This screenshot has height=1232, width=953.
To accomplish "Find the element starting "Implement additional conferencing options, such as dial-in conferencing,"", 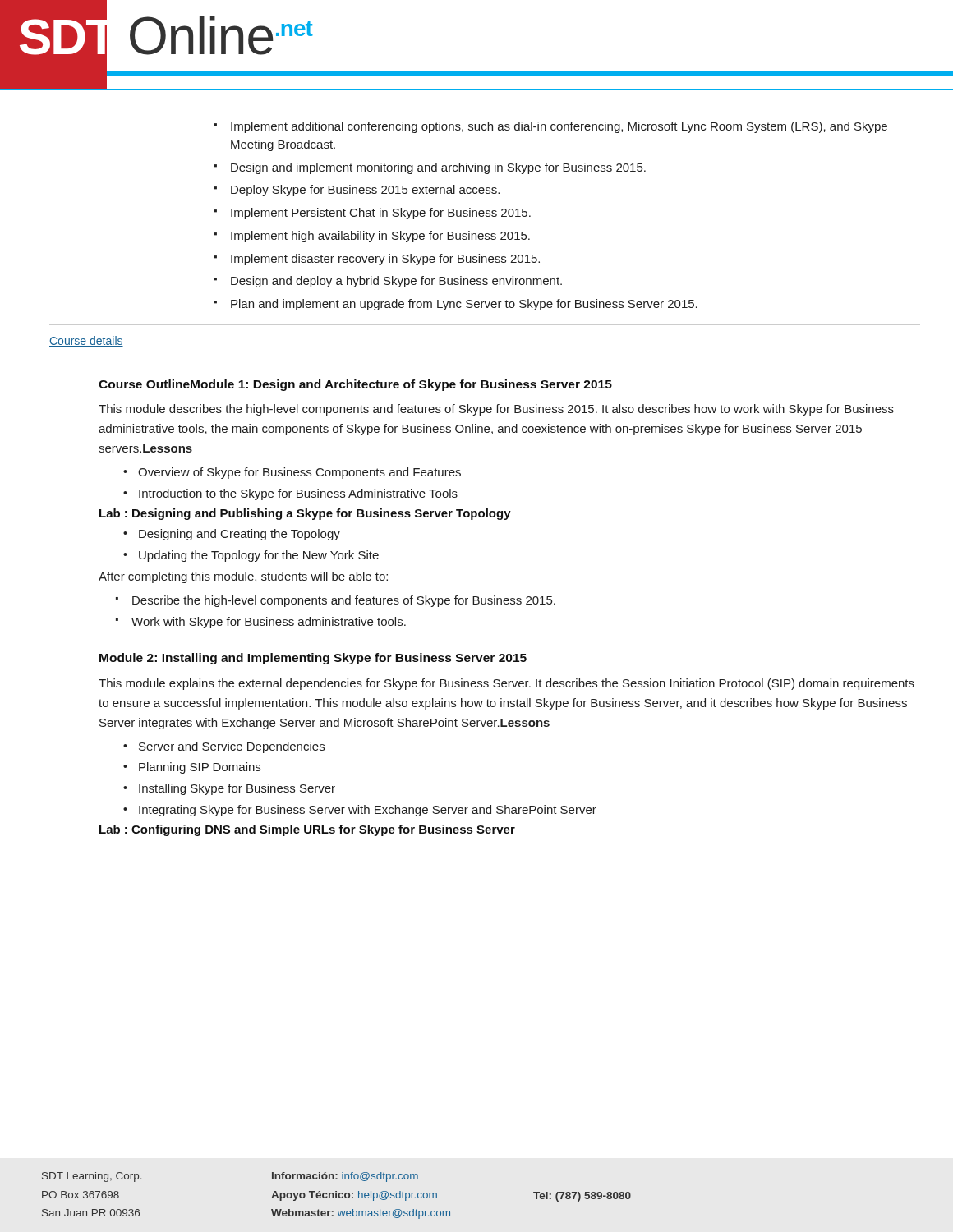I will click(x=550, y=127).
